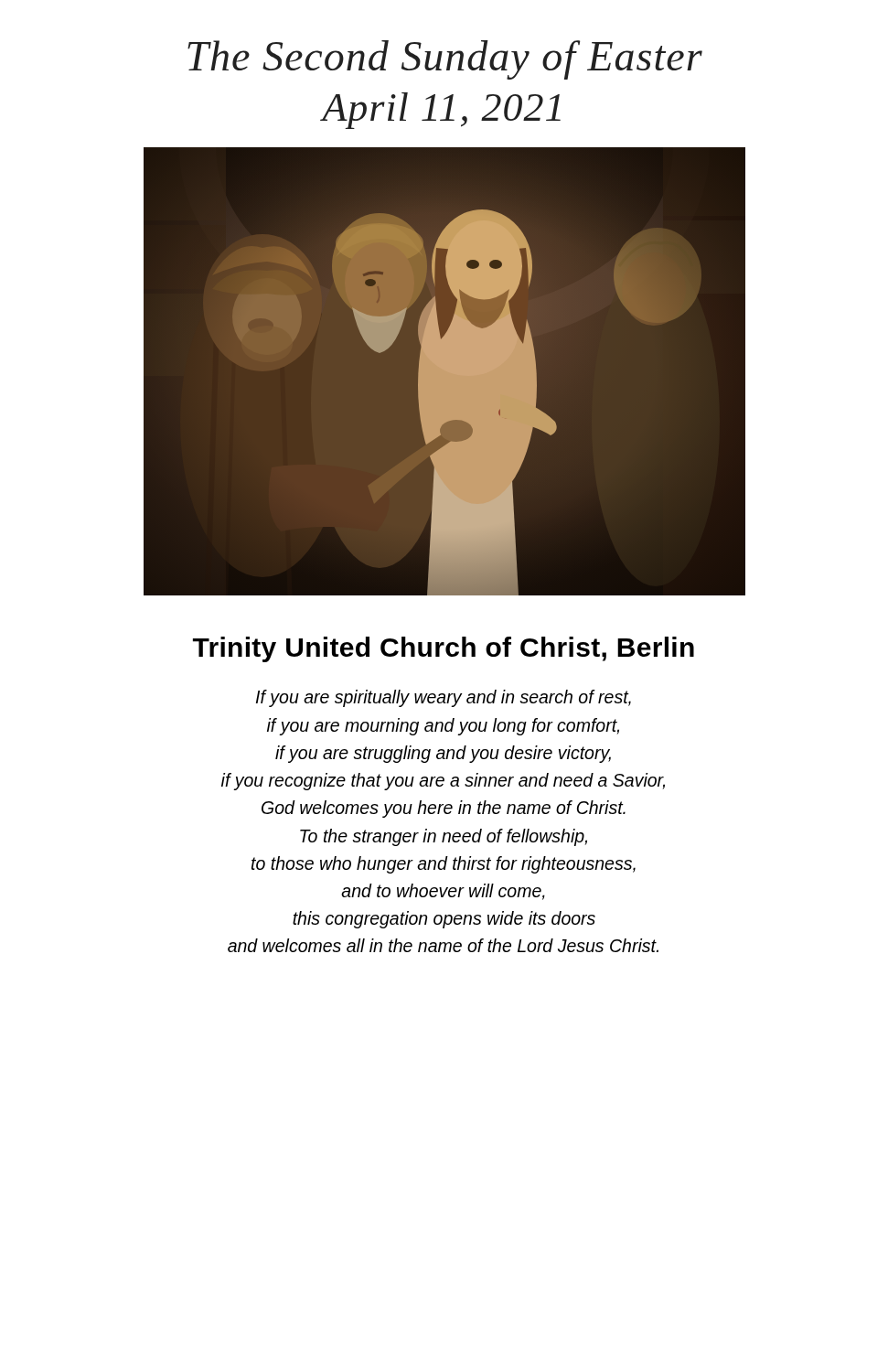Select the illustration
The image size is (888, 1372).
(x=444, y=372)
